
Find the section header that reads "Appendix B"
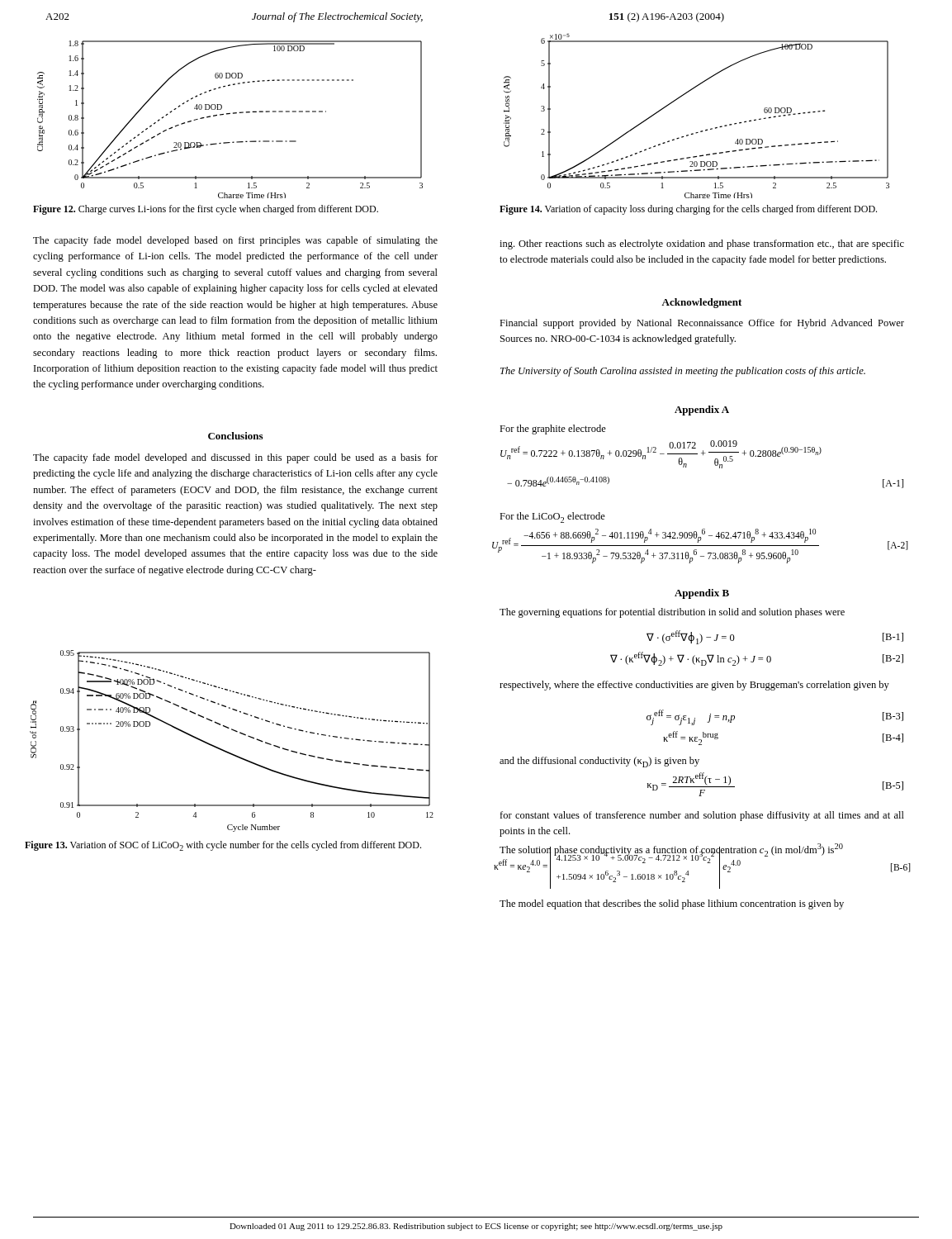pos(702,593)
